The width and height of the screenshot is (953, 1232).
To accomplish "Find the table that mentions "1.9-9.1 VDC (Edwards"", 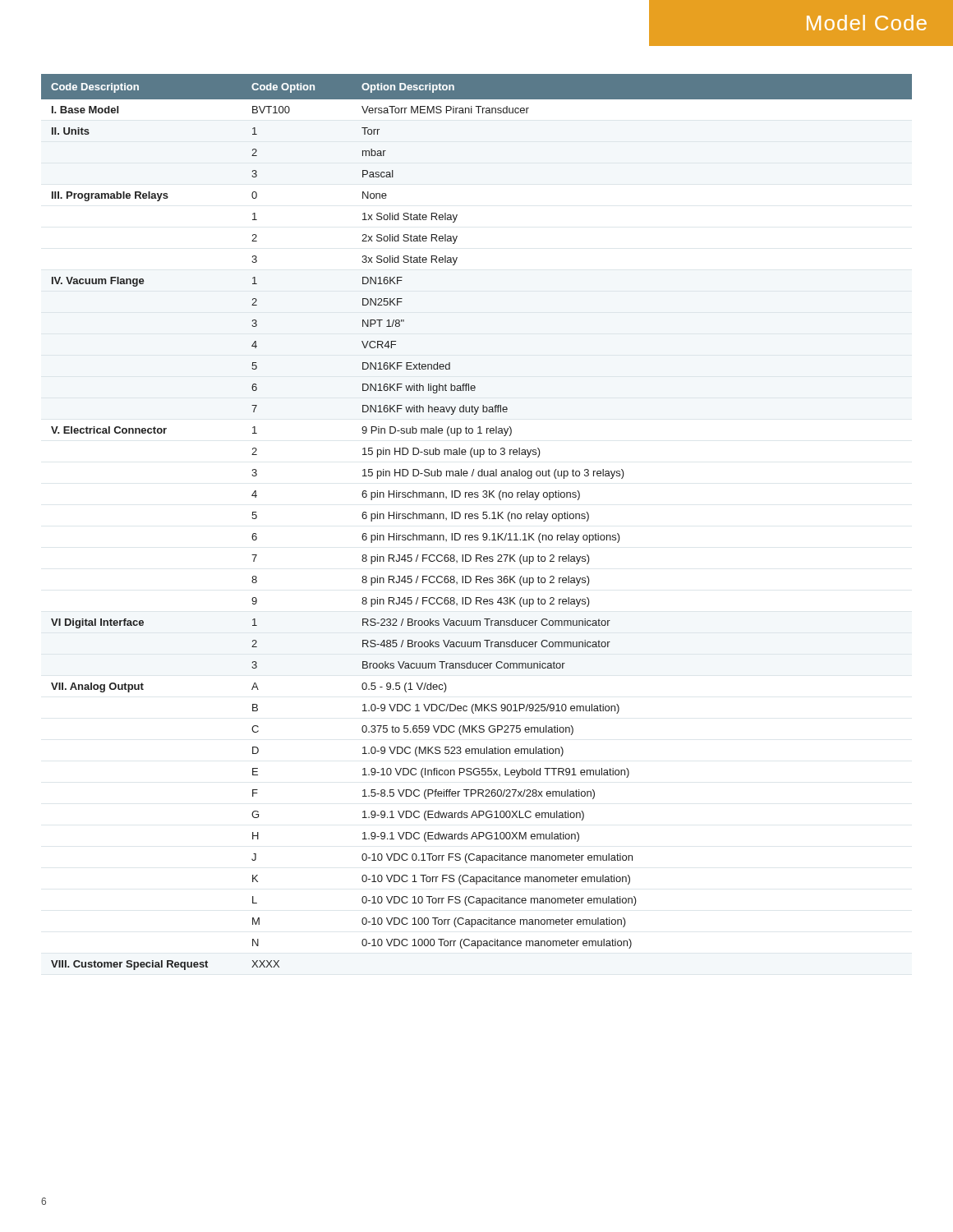I will (x=476, y=524).
